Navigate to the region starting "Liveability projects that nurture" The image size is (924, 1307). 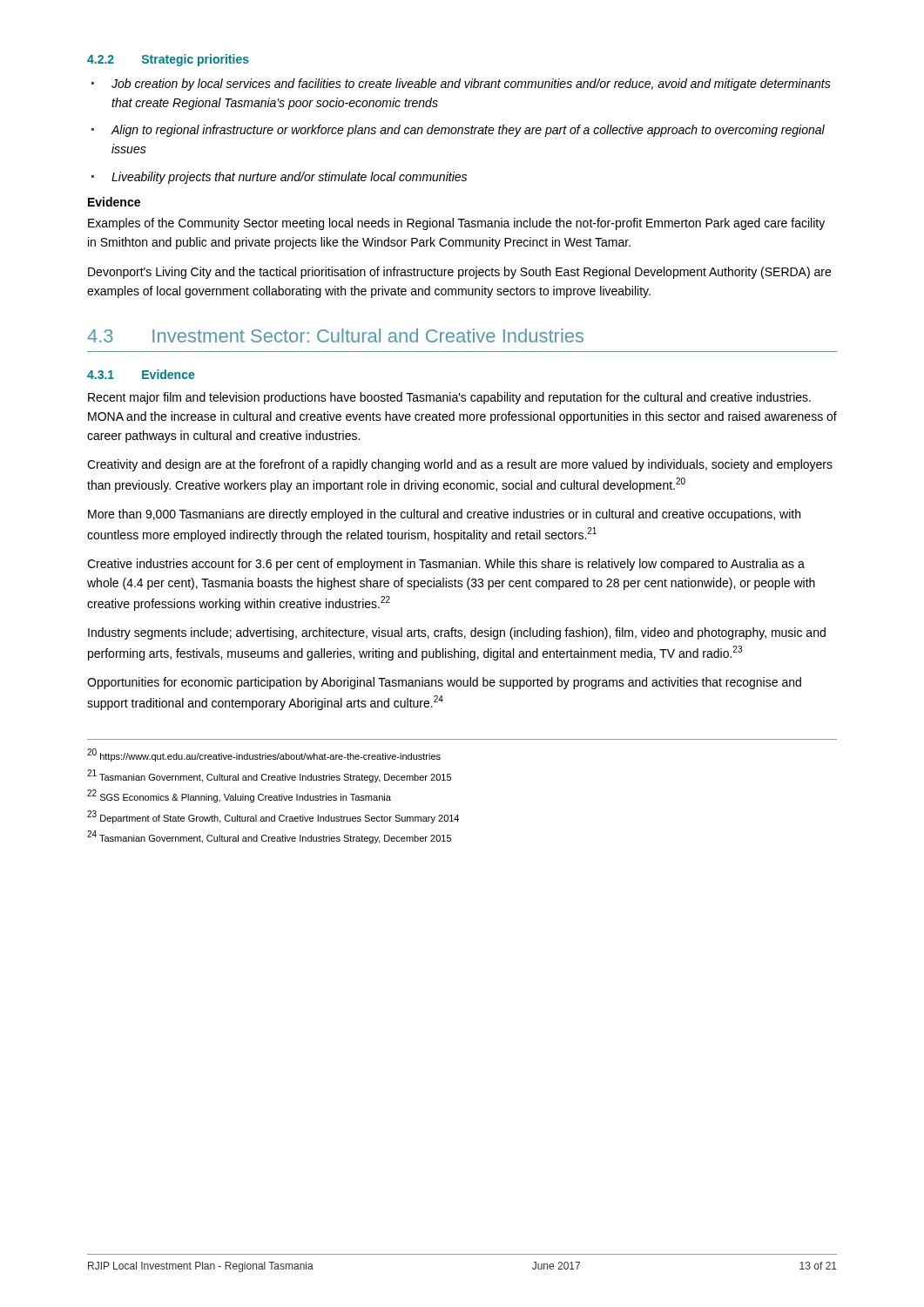[x=462, y=177]
